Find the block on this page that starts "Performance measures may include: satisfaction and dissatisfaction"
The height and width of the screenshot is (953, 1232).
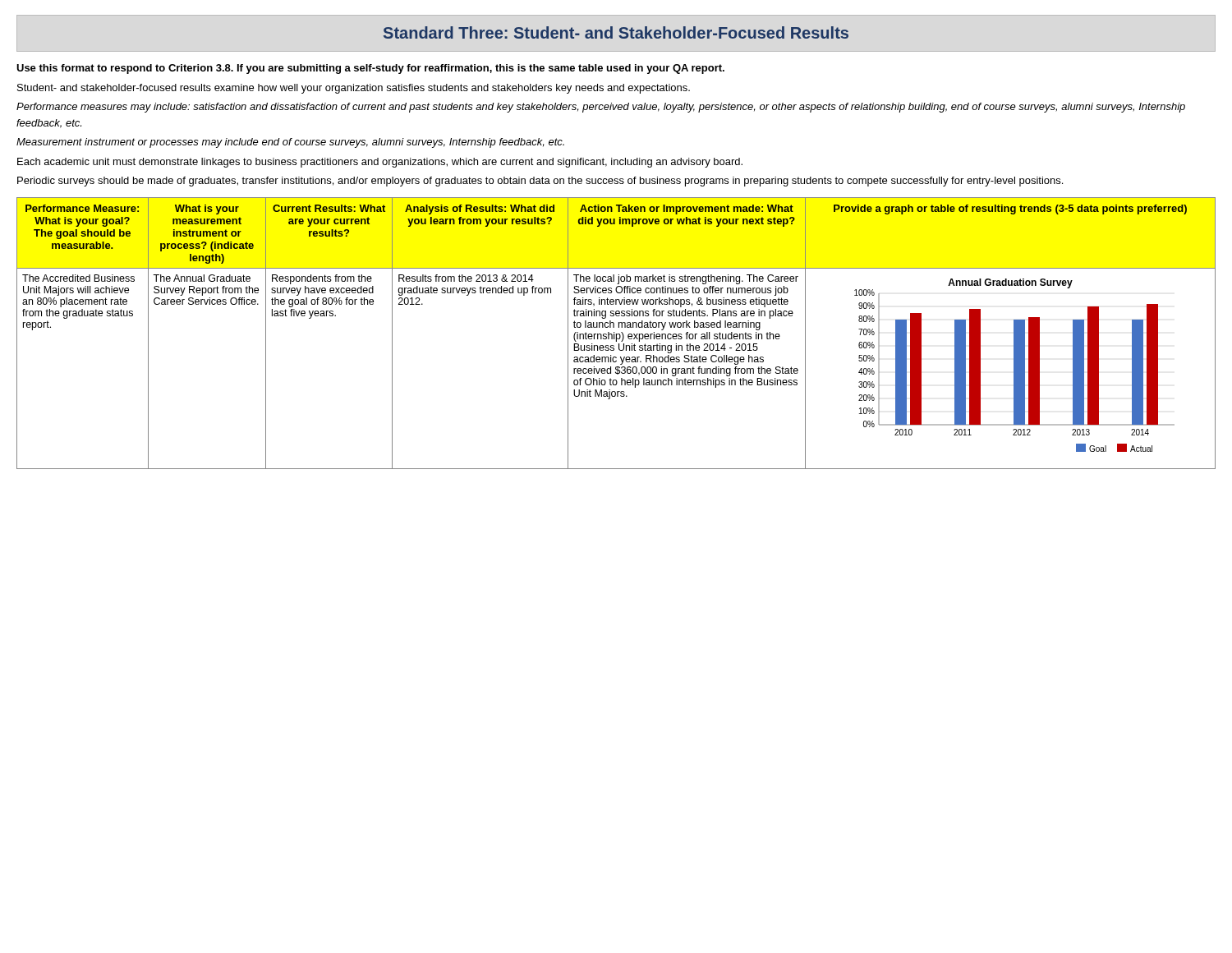(x=601, y=114)
